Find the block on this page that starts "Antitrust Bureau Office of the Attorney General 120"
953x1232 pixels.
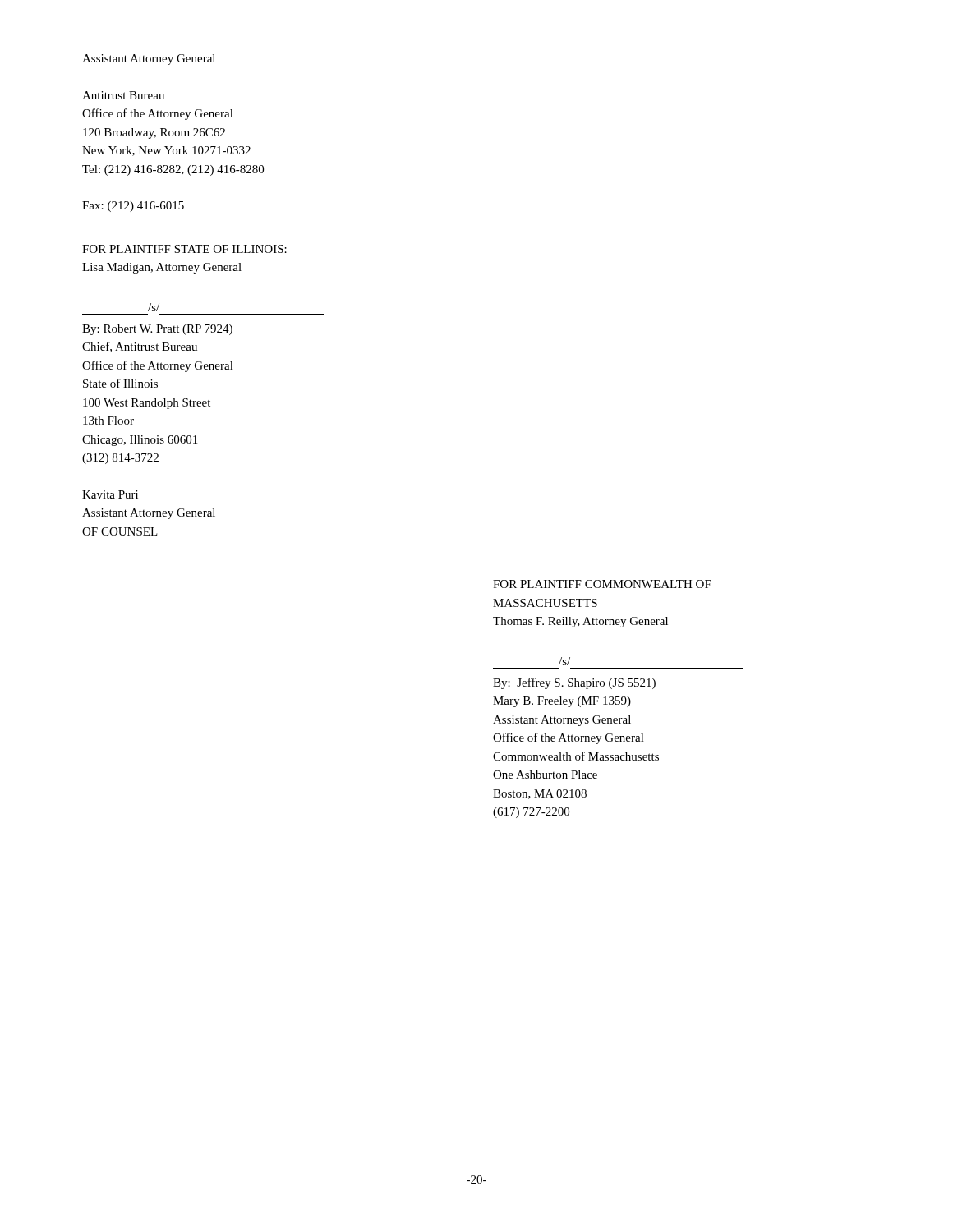tap(173, 132)
